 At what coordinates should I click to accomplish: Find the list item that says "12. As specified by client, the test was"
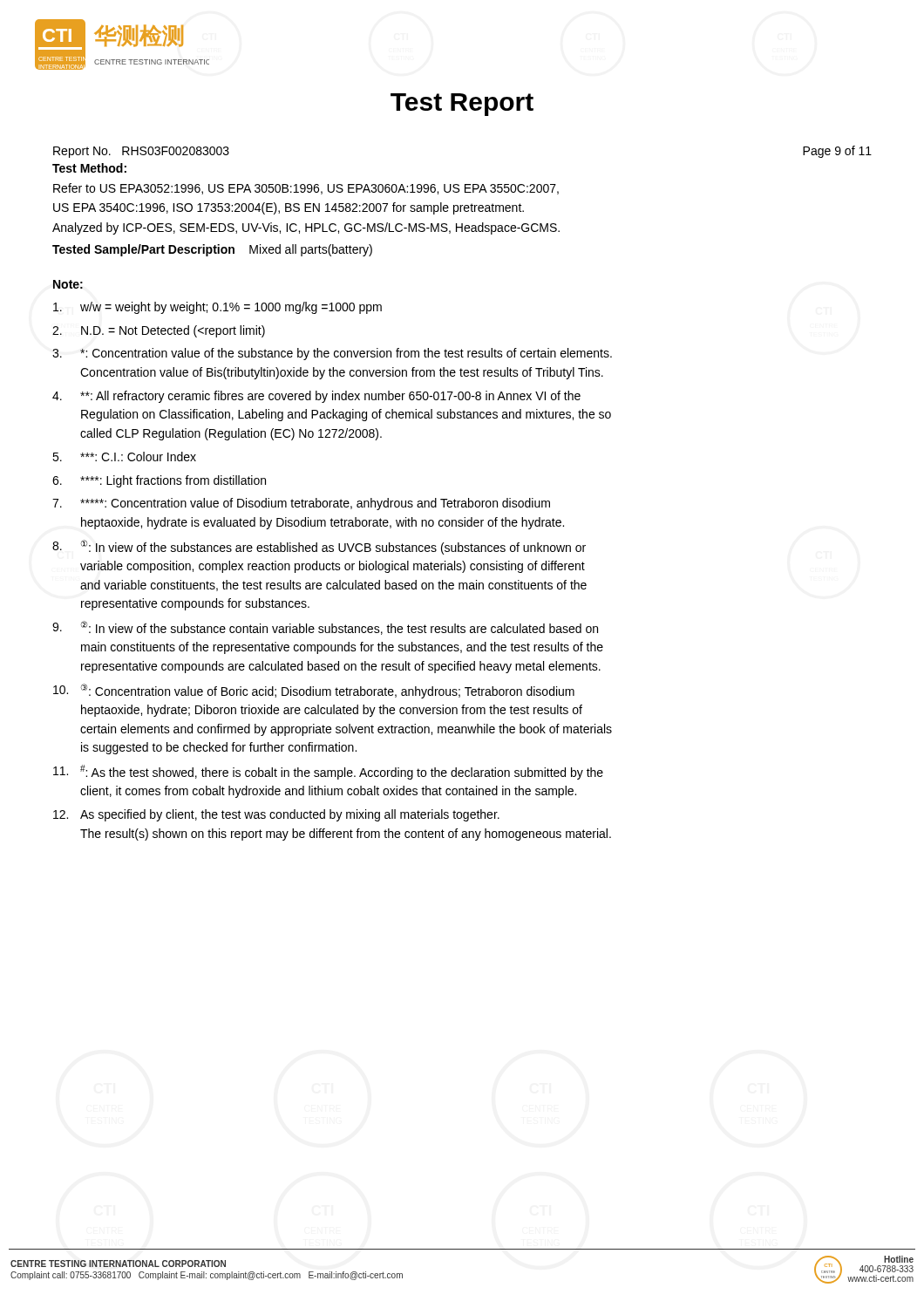[332, 825]
